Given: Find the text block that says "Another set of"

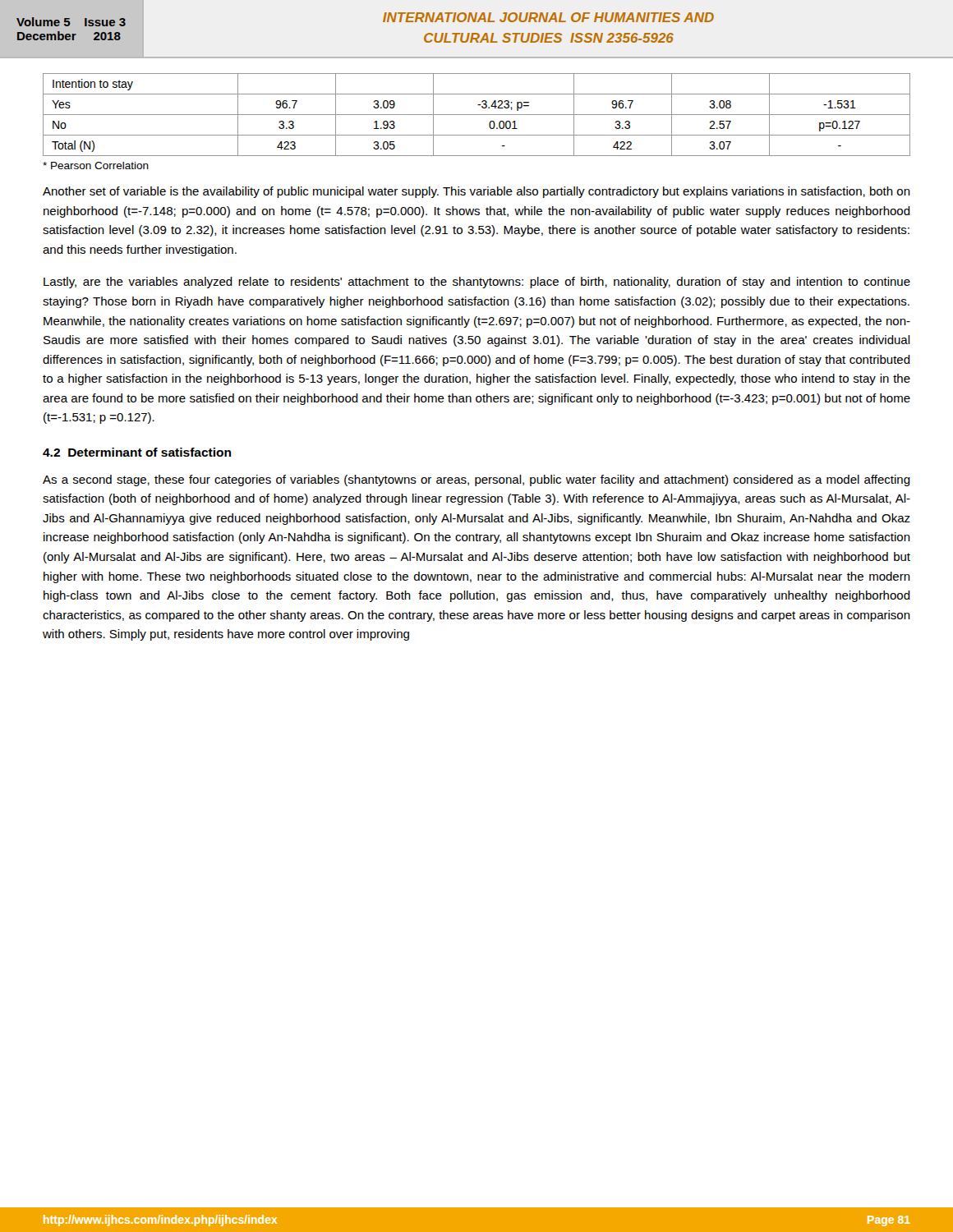Looking at the screenshot, I should point(476,220).
